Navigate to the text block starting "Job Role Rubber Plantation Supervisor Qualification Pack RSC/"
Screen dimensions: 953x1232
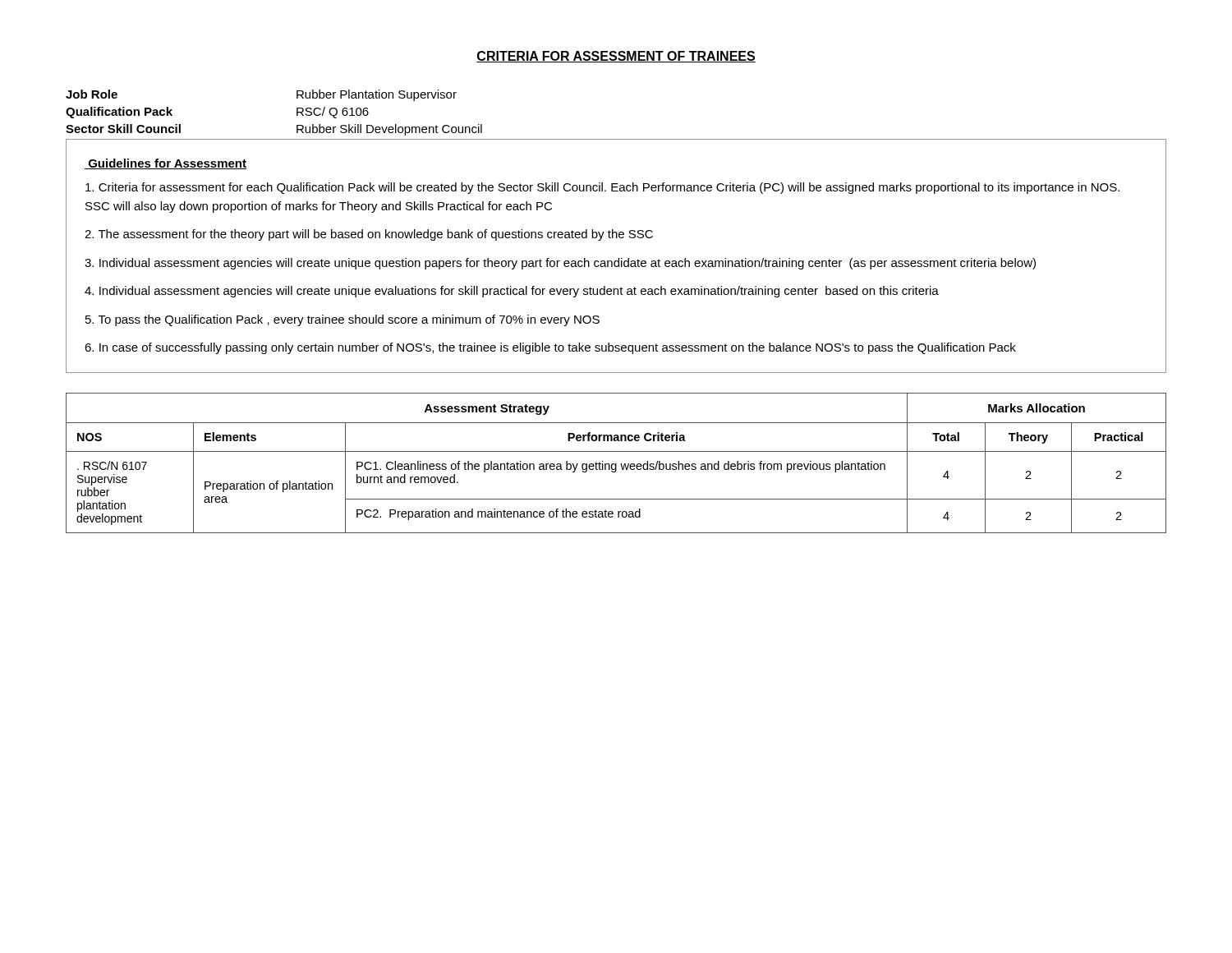[95, 95]
